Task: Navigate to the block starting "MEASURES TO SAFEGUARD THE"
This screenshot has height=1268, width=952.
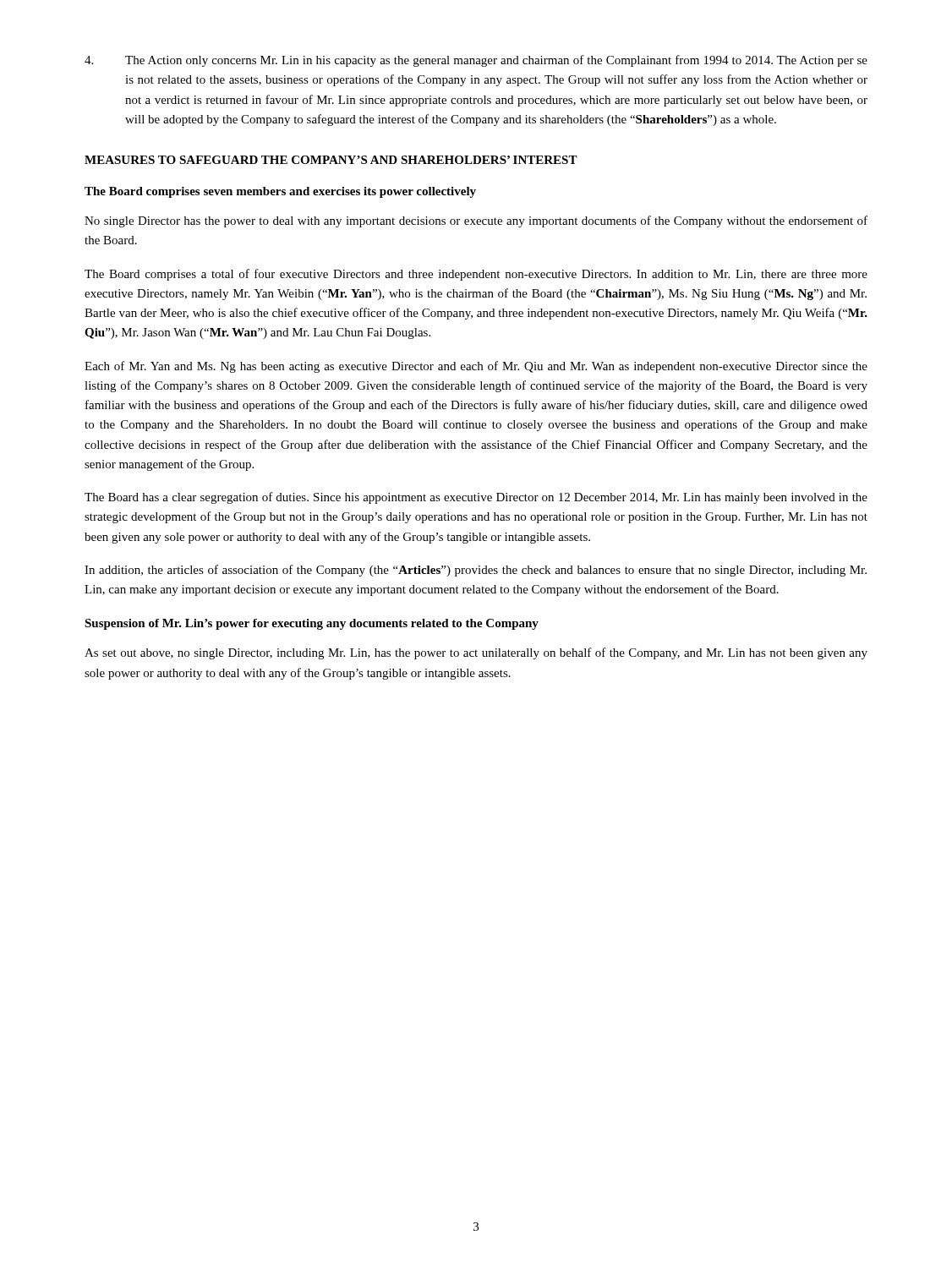Action: coord(476,160)
